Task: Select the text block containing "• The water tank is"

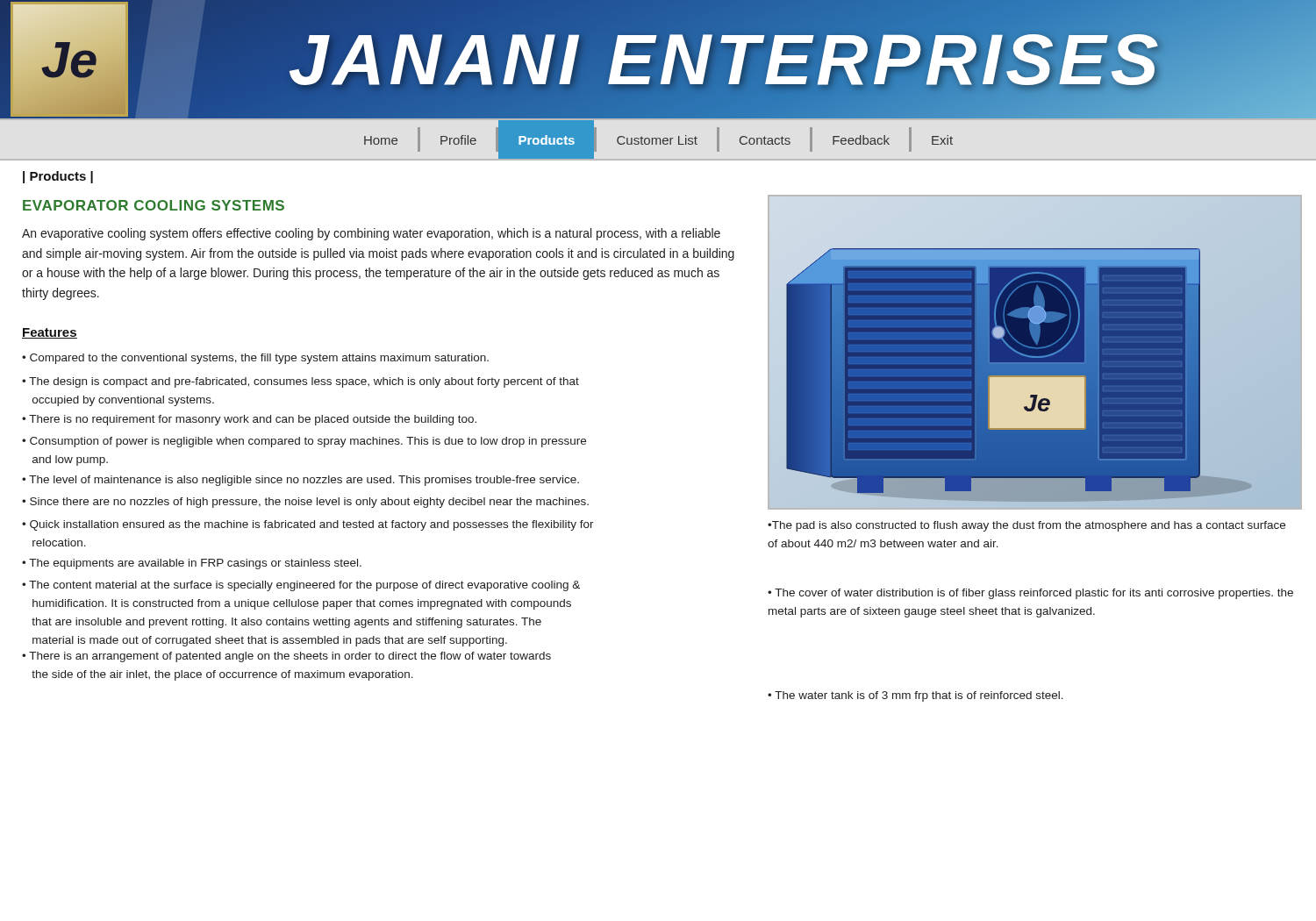Action: (x=916, y=695)
